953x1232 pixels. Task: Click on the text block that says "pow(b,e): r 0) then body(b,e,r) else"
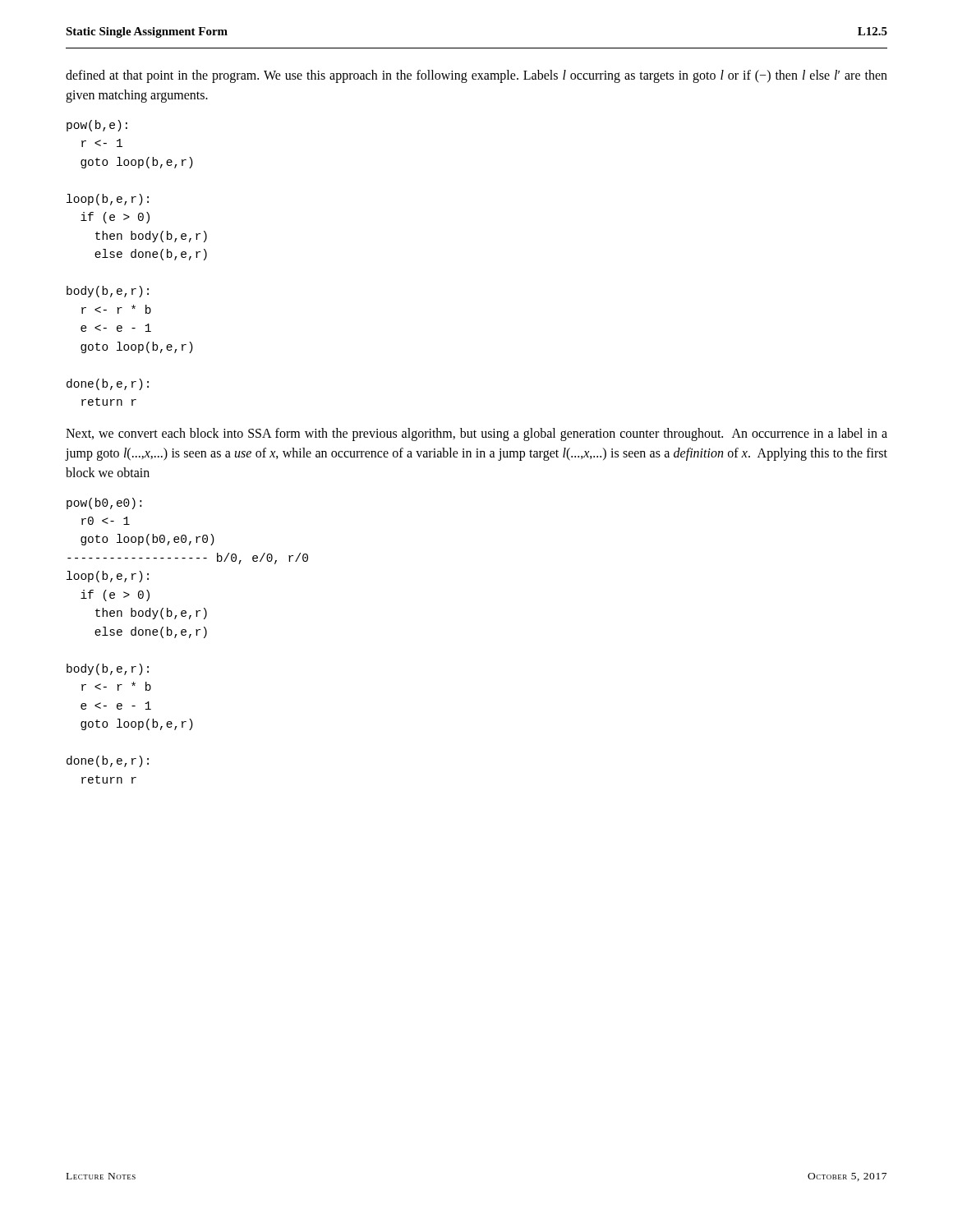click(137, 264)
